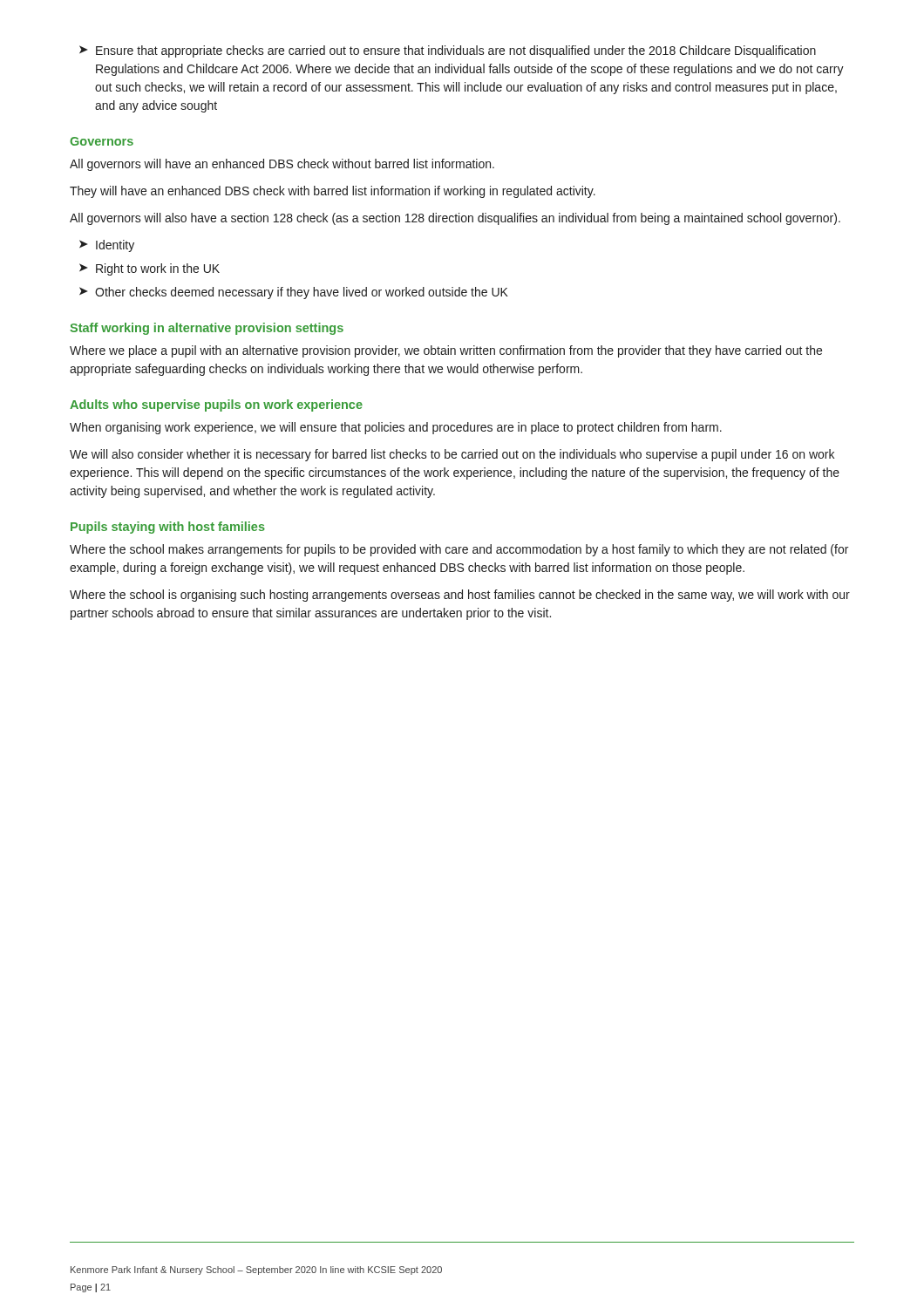Screen dimensions: 1308x924
Task: Locate the block of text that opens with "All governors will have an enhanced DBS check"
Action: pyautogui.click(x=462, y=164)
